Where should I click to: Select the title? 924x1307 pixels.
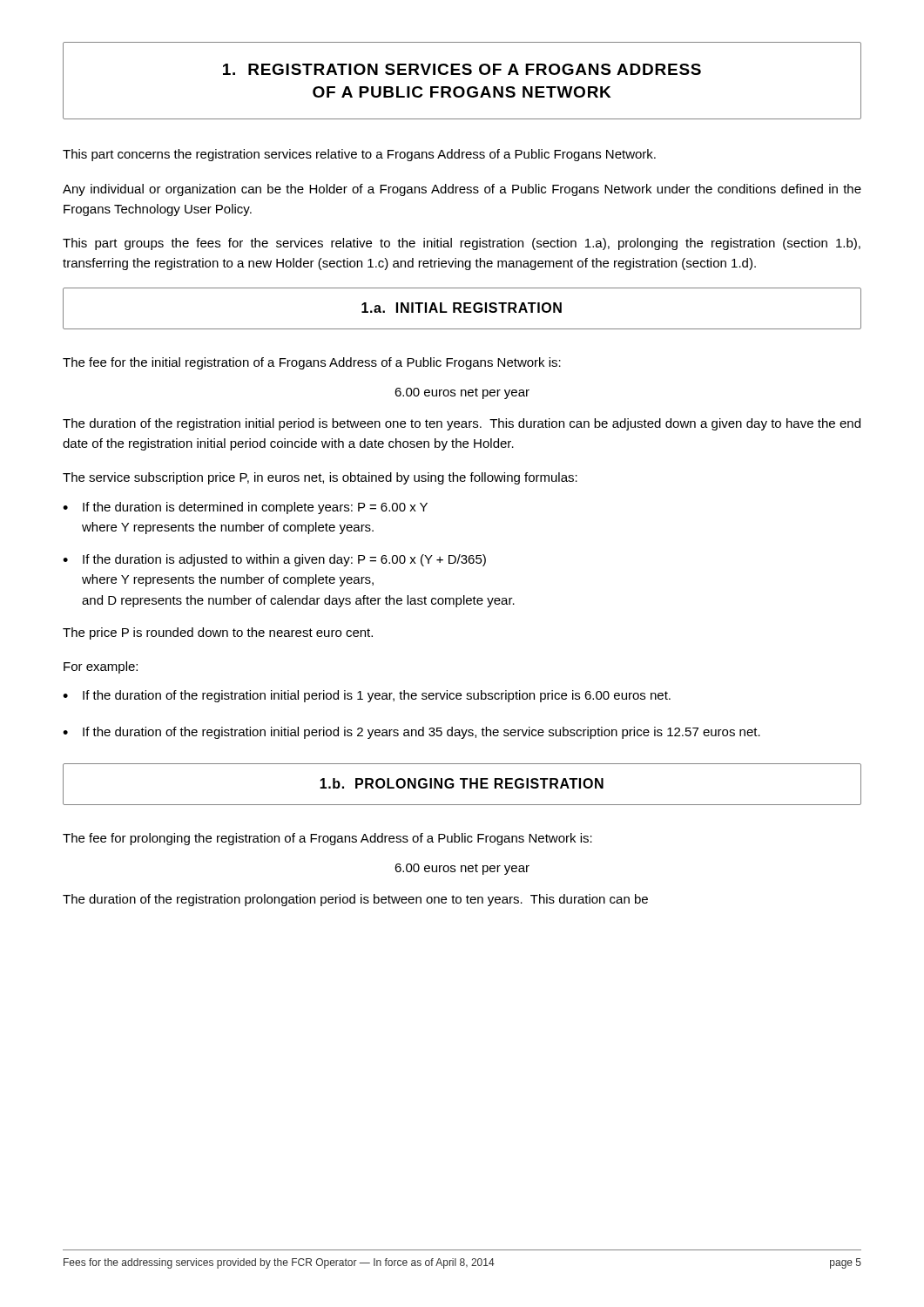462,81
